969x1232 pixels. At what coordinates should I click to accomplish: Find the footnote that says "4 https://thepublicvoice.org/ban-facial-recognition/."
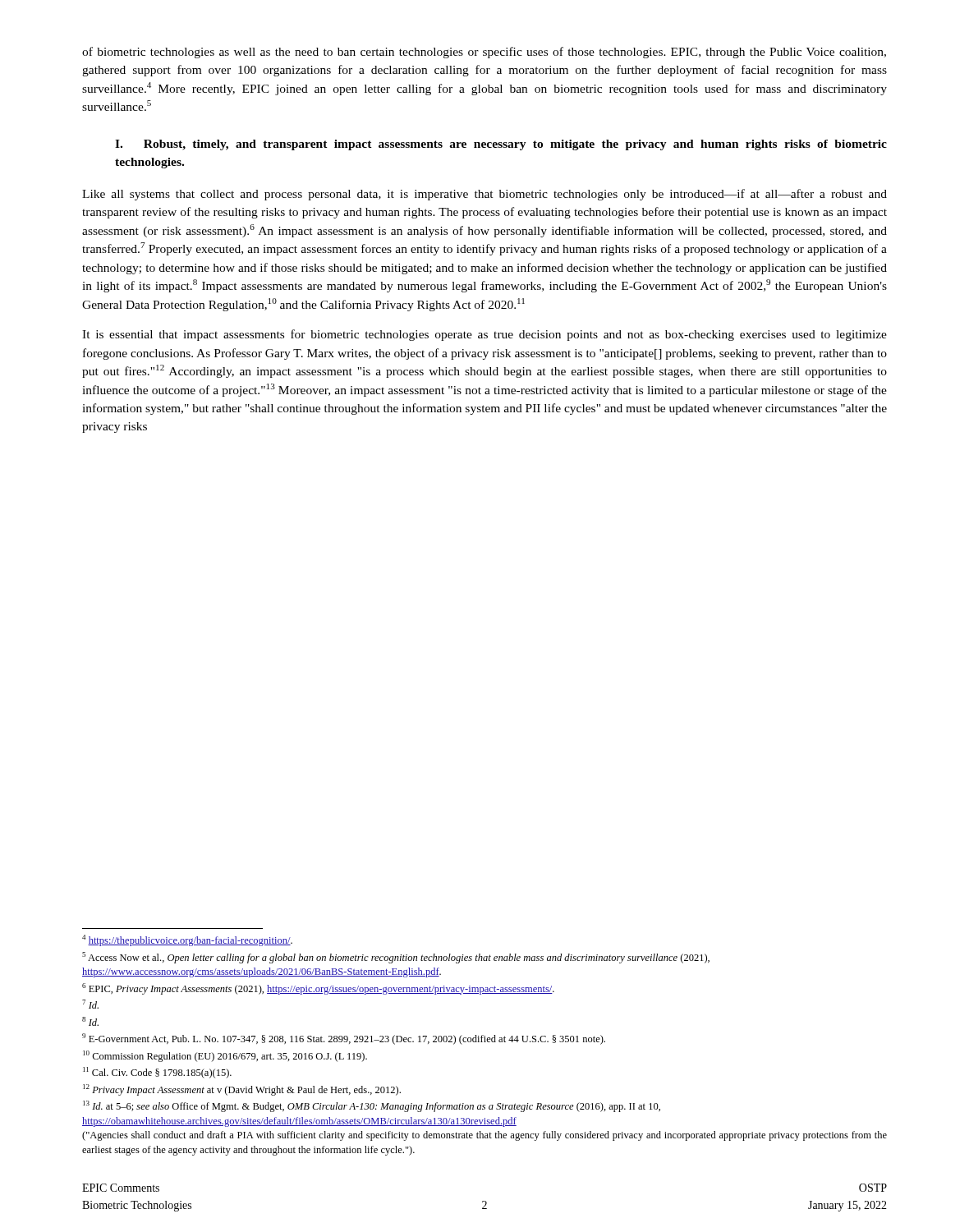(x=187, y=940)
